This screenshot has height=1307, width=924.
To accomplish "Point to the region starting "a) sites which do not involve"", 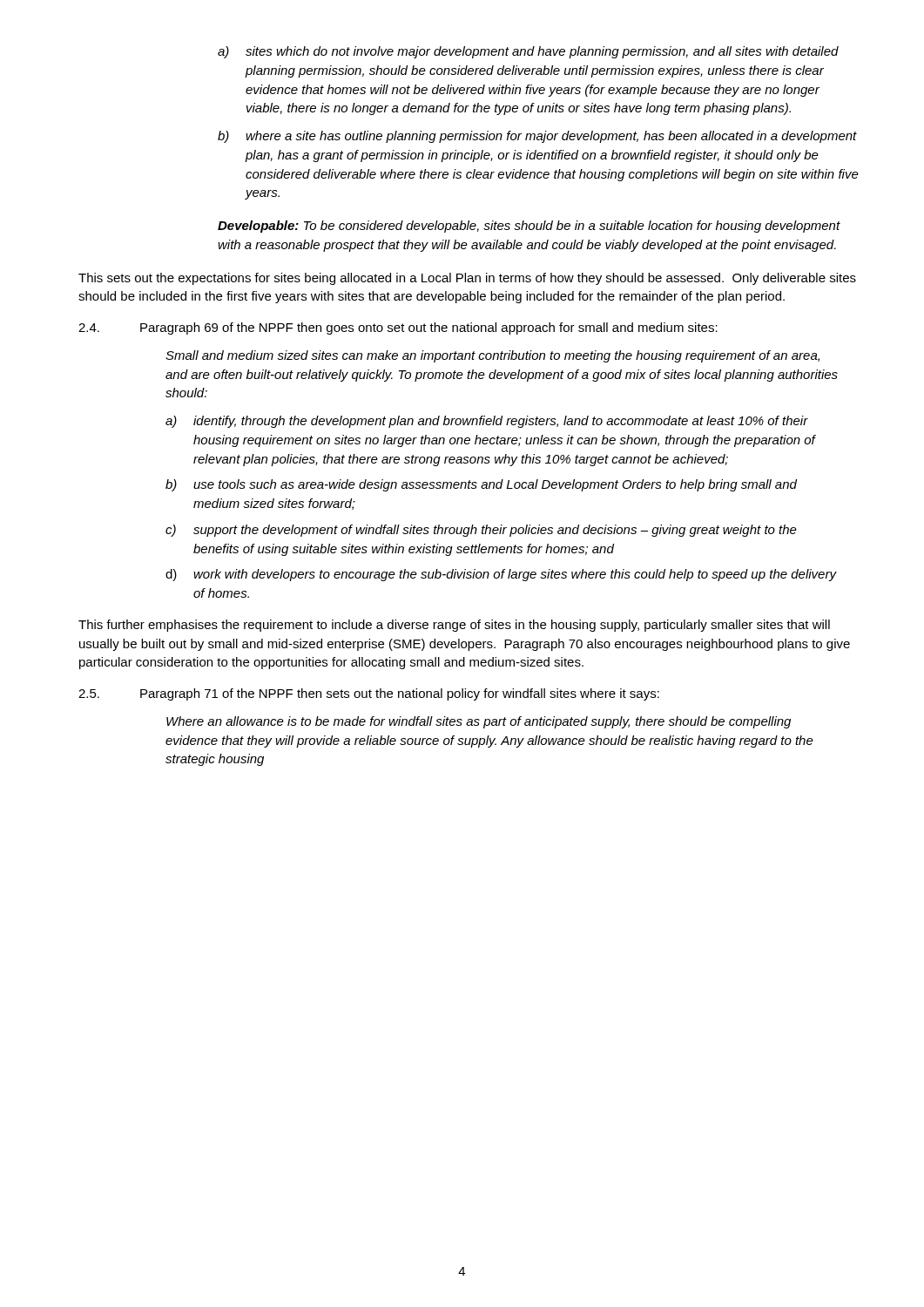I will pyautogui.click(x=538, y=80).
